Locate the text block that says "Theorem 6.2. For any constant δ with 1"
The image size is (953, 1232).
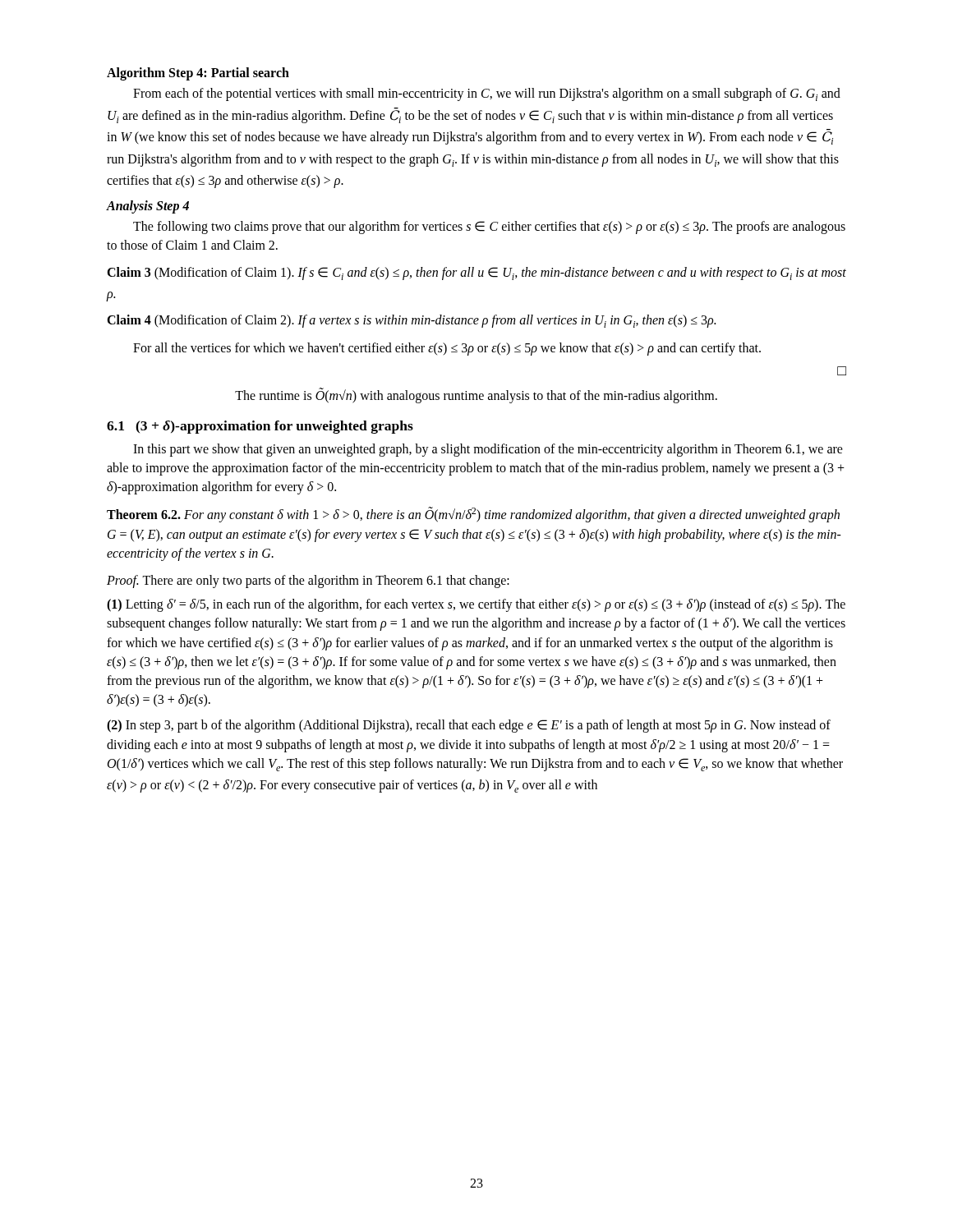(x=474, y=533)
